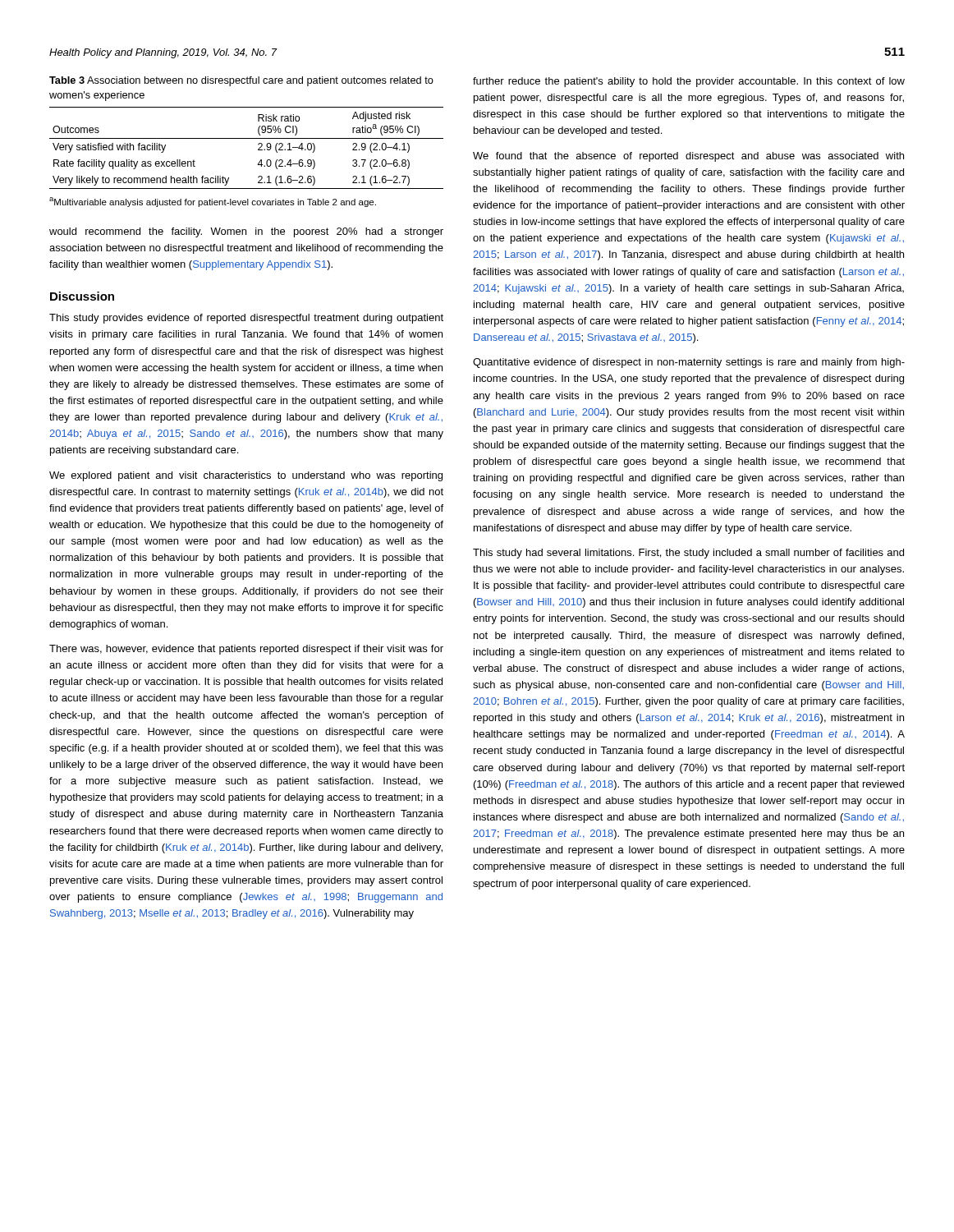954x1232 pixels.
Task: Click on the table containing "2.9 (2.0–4.1)"
Action: (x=246, y=148)
